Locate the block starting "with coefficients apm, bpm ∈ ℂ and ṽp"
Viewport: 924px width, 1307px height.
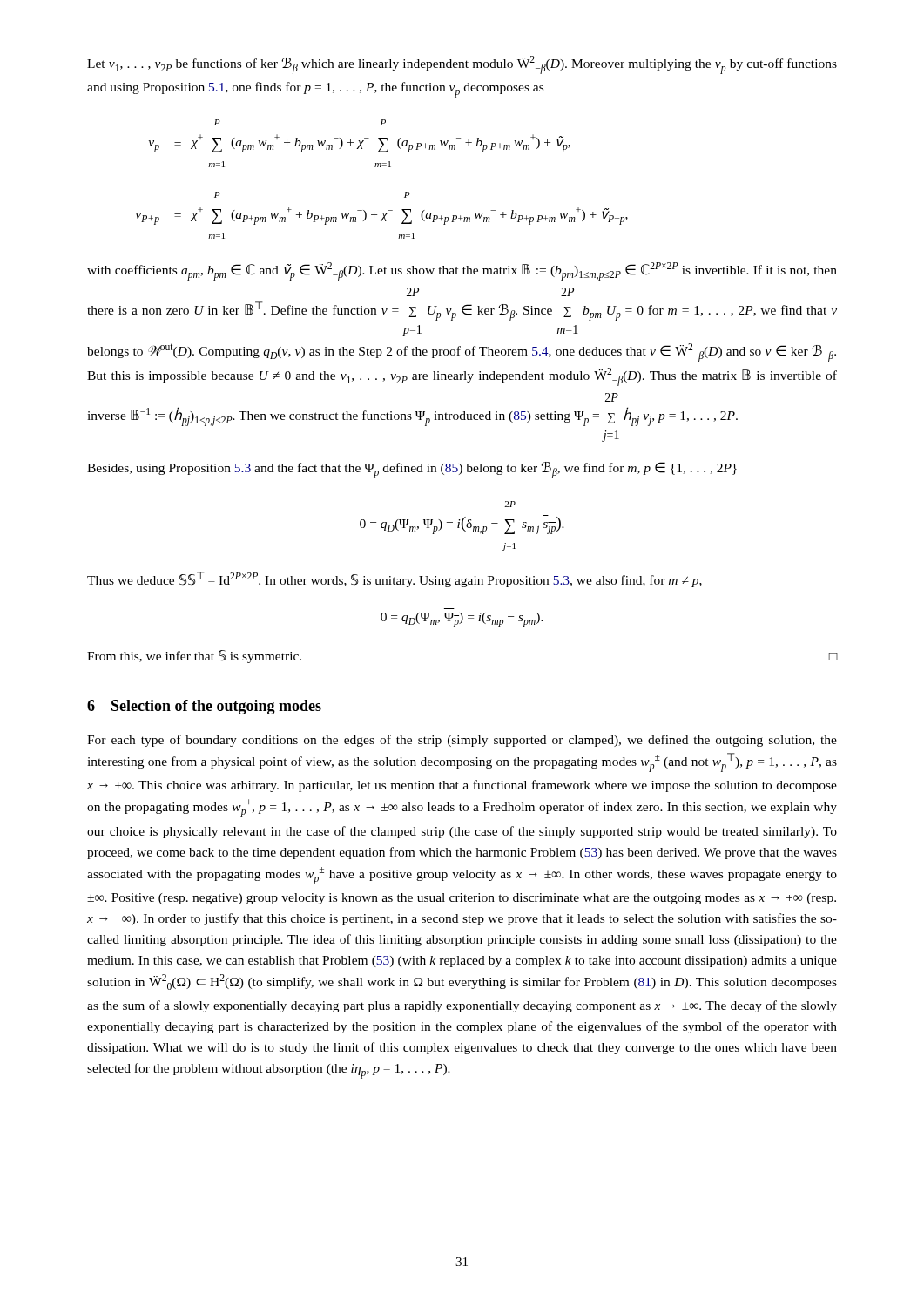click(462, 353)
